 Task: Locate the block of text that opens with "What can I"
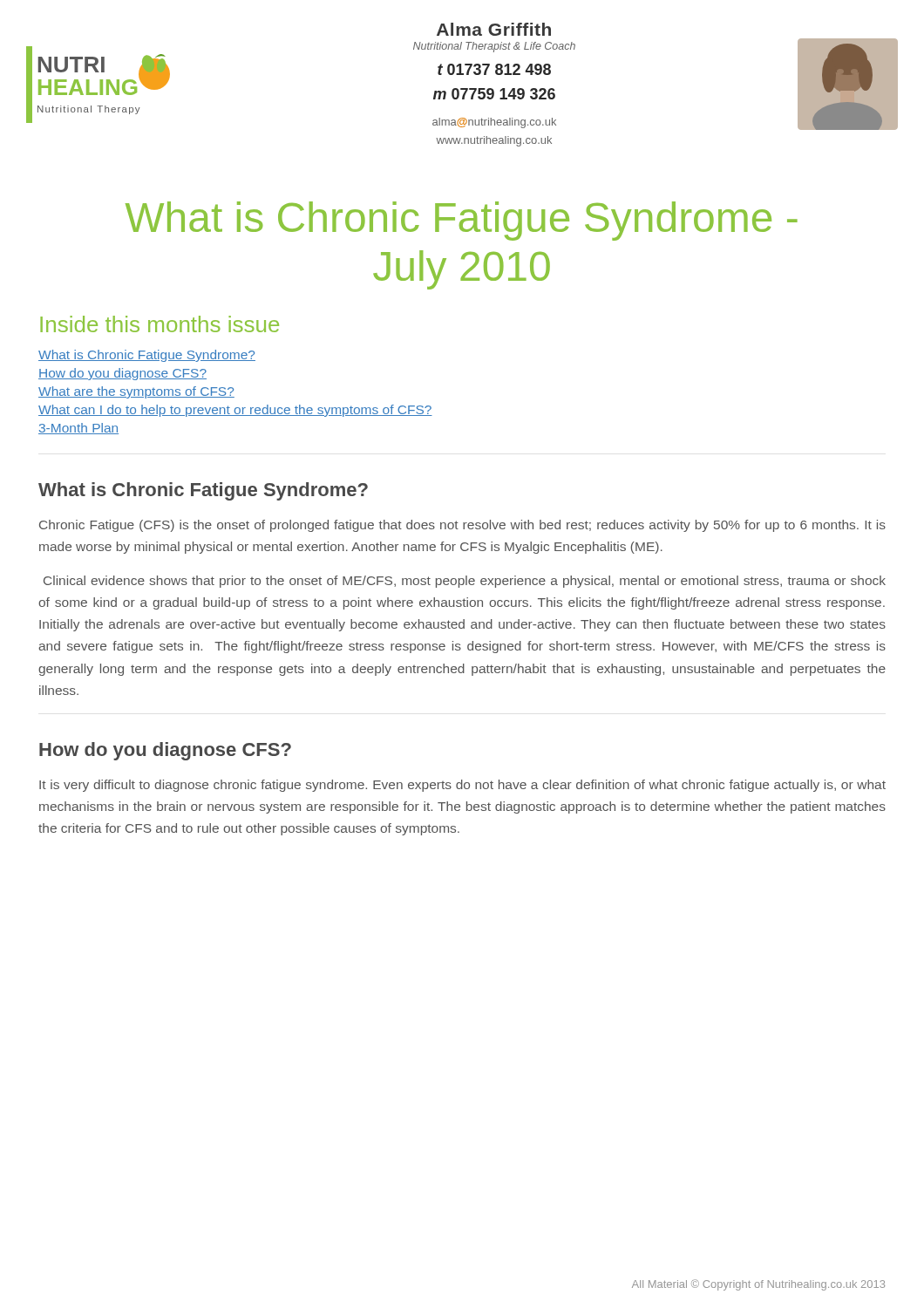[235, 409]
